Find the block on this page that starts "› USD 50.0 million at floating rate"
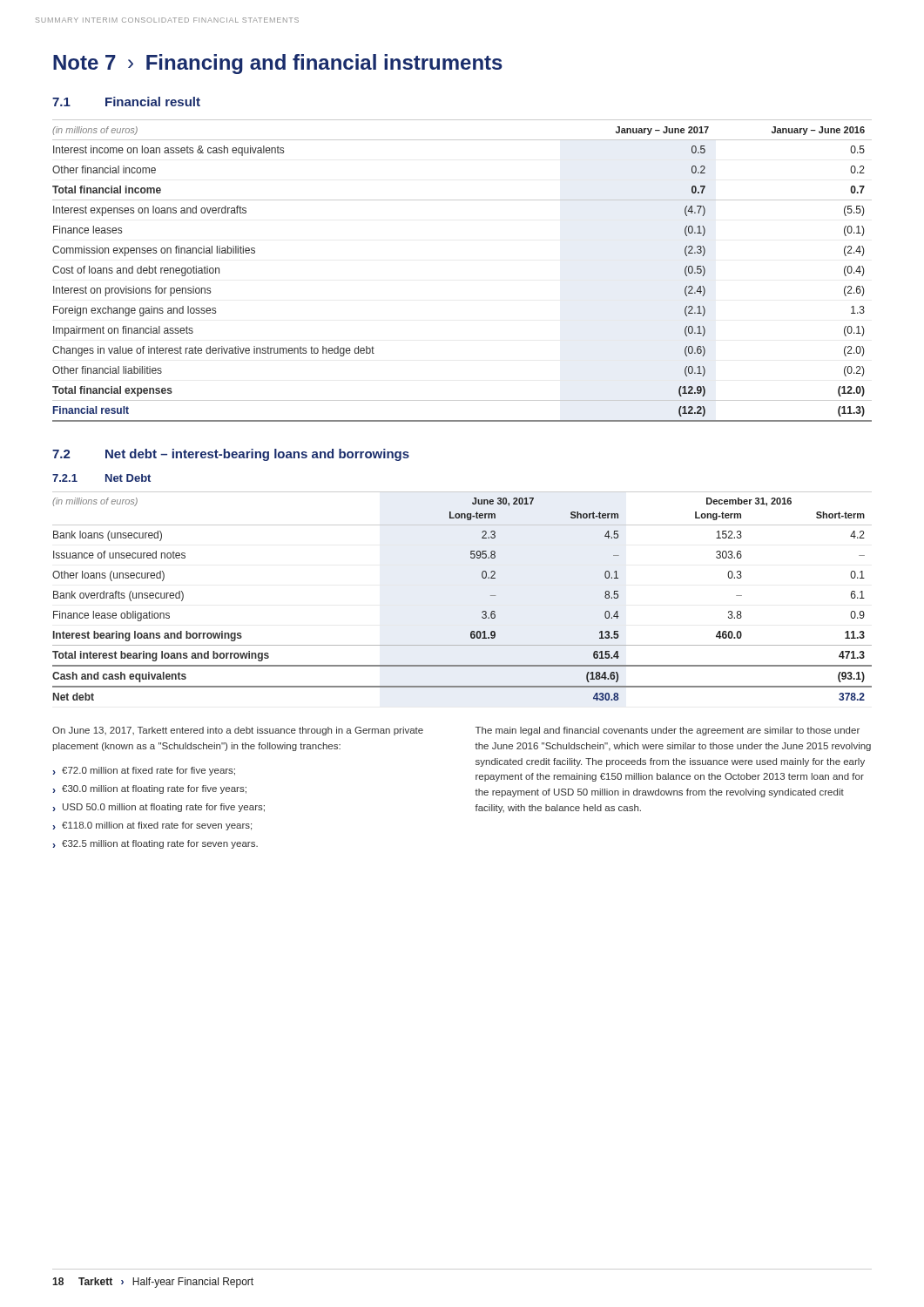The image size is (924, 1307). click(x=159, y=808)
